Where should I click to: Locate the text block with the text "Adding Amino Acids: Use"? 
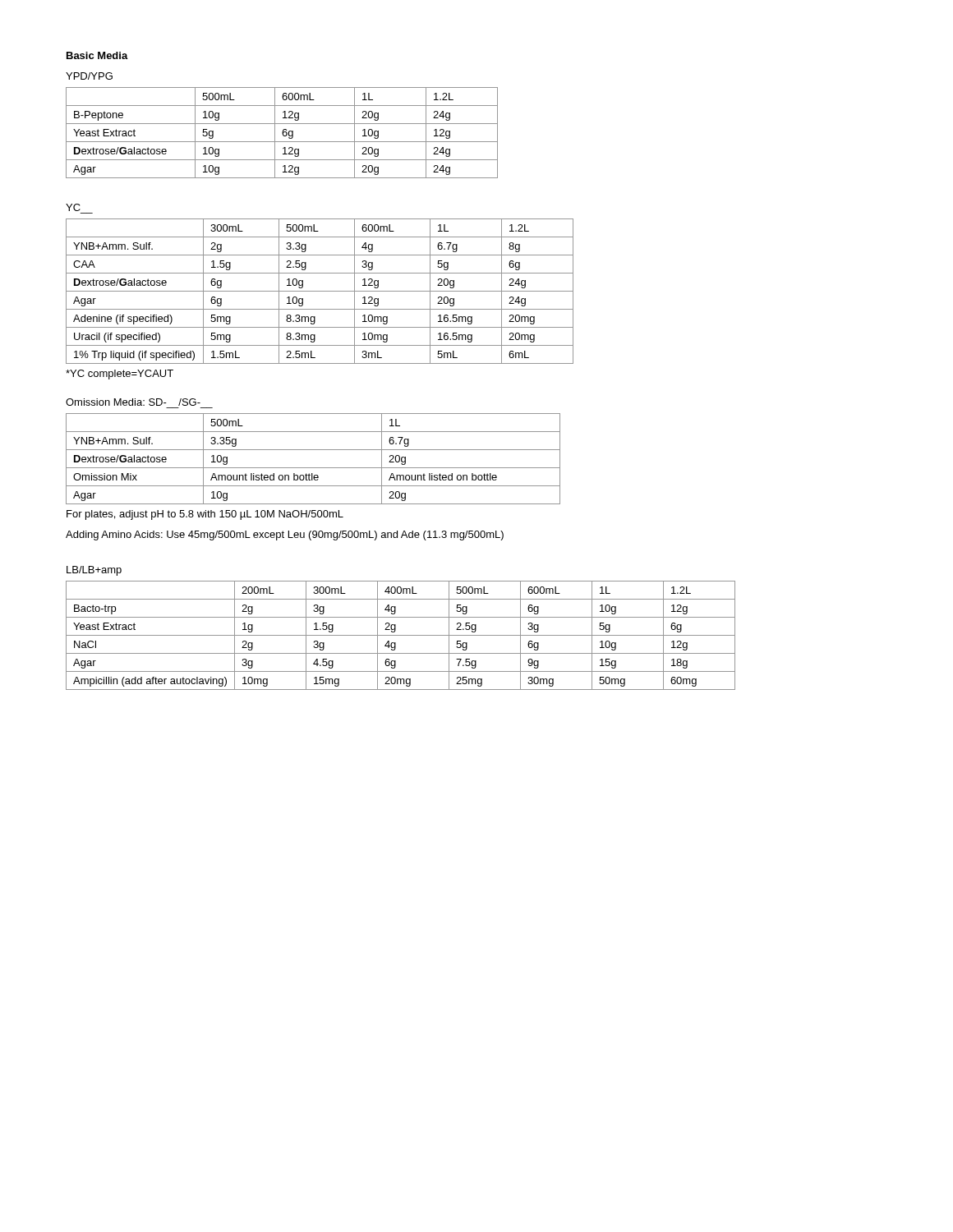pyautogui.click(x=285, y=534)
